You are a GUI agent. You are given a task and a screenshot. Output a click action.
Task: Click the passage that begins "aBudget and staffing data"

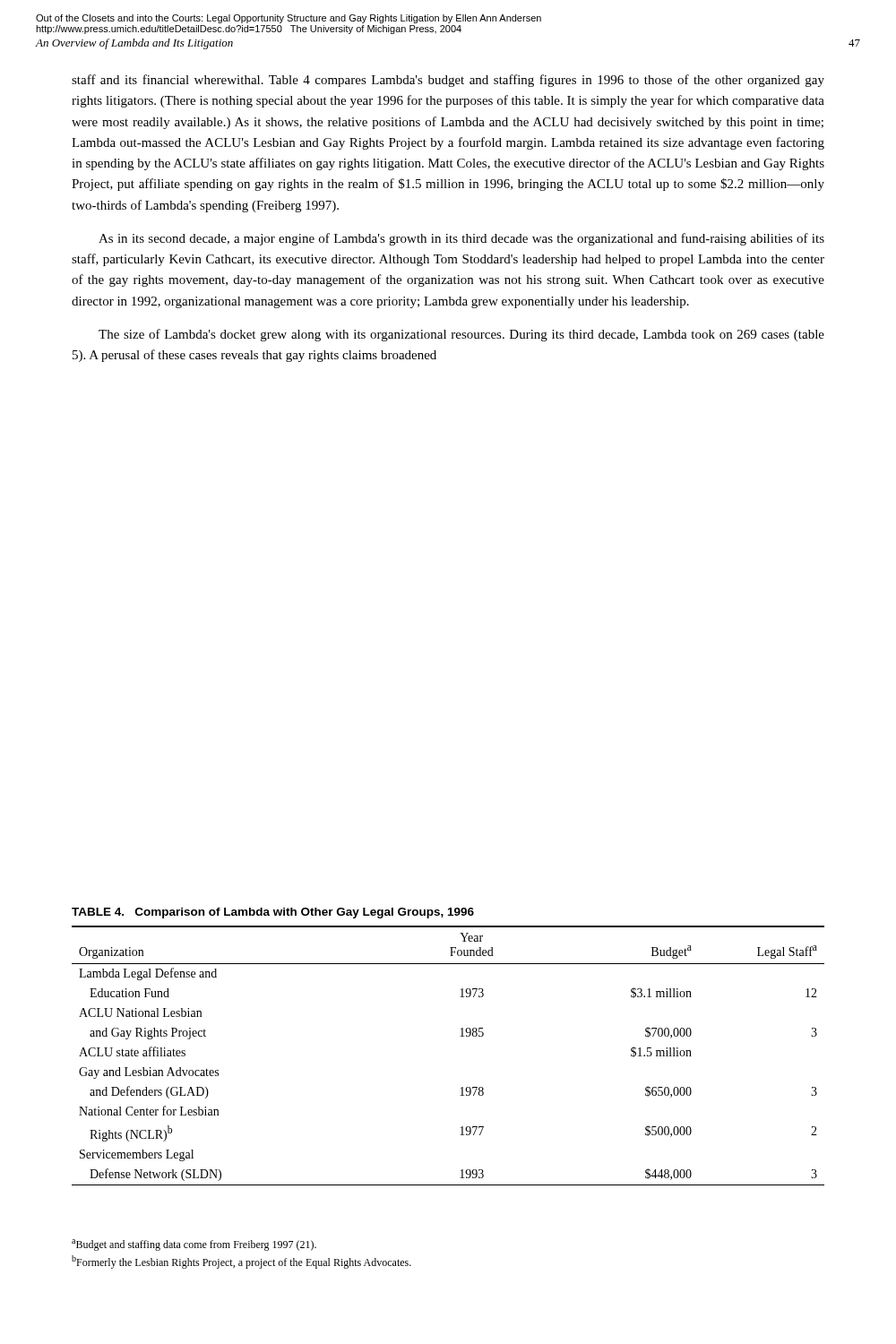pyautogui.click(x=194, y=1245)
